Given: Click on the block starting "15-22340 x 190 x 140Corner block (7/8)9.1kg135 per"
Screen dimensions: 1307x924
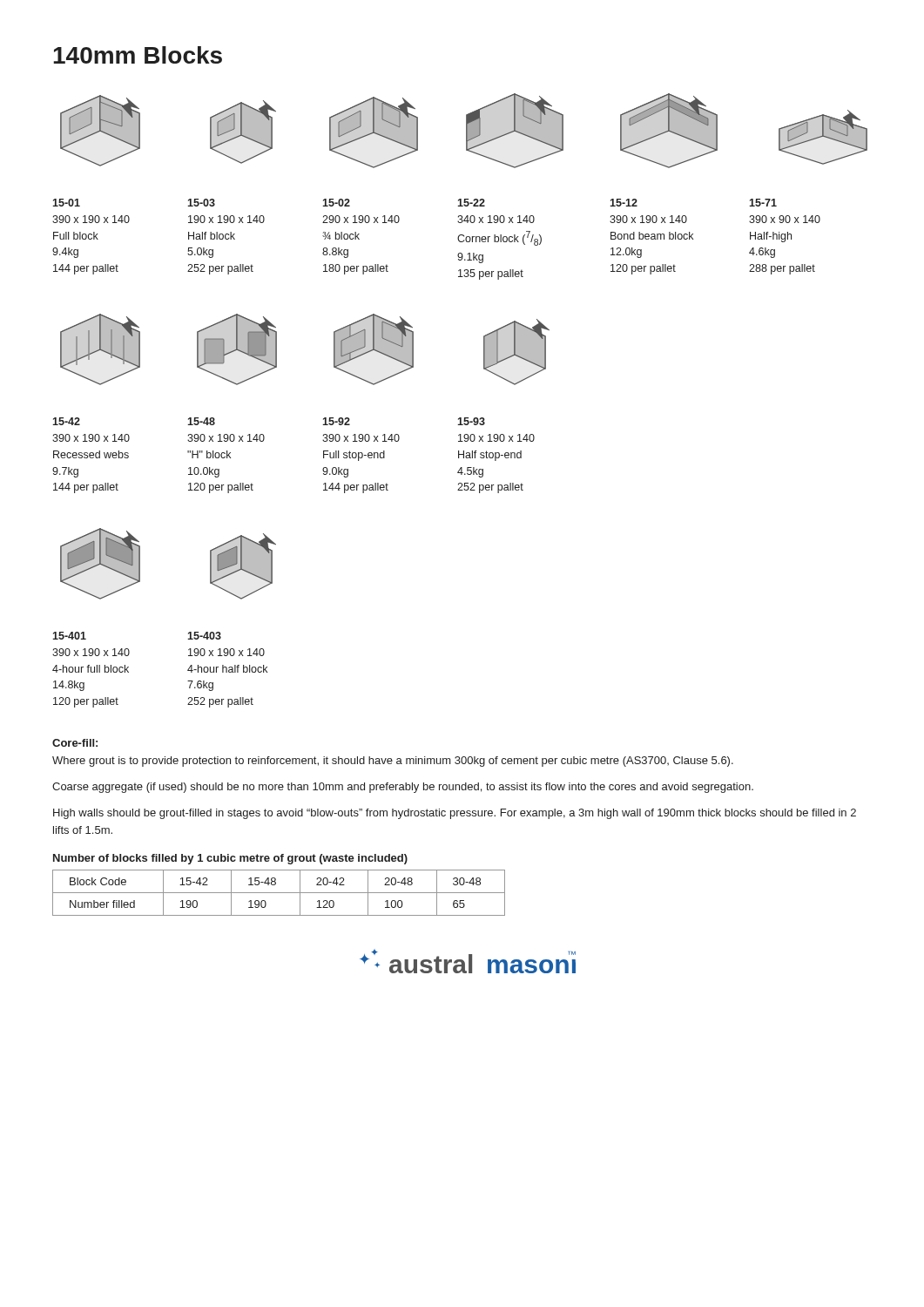Looking at the screenshot, I should pyautogui.click(x=500, y=238).
